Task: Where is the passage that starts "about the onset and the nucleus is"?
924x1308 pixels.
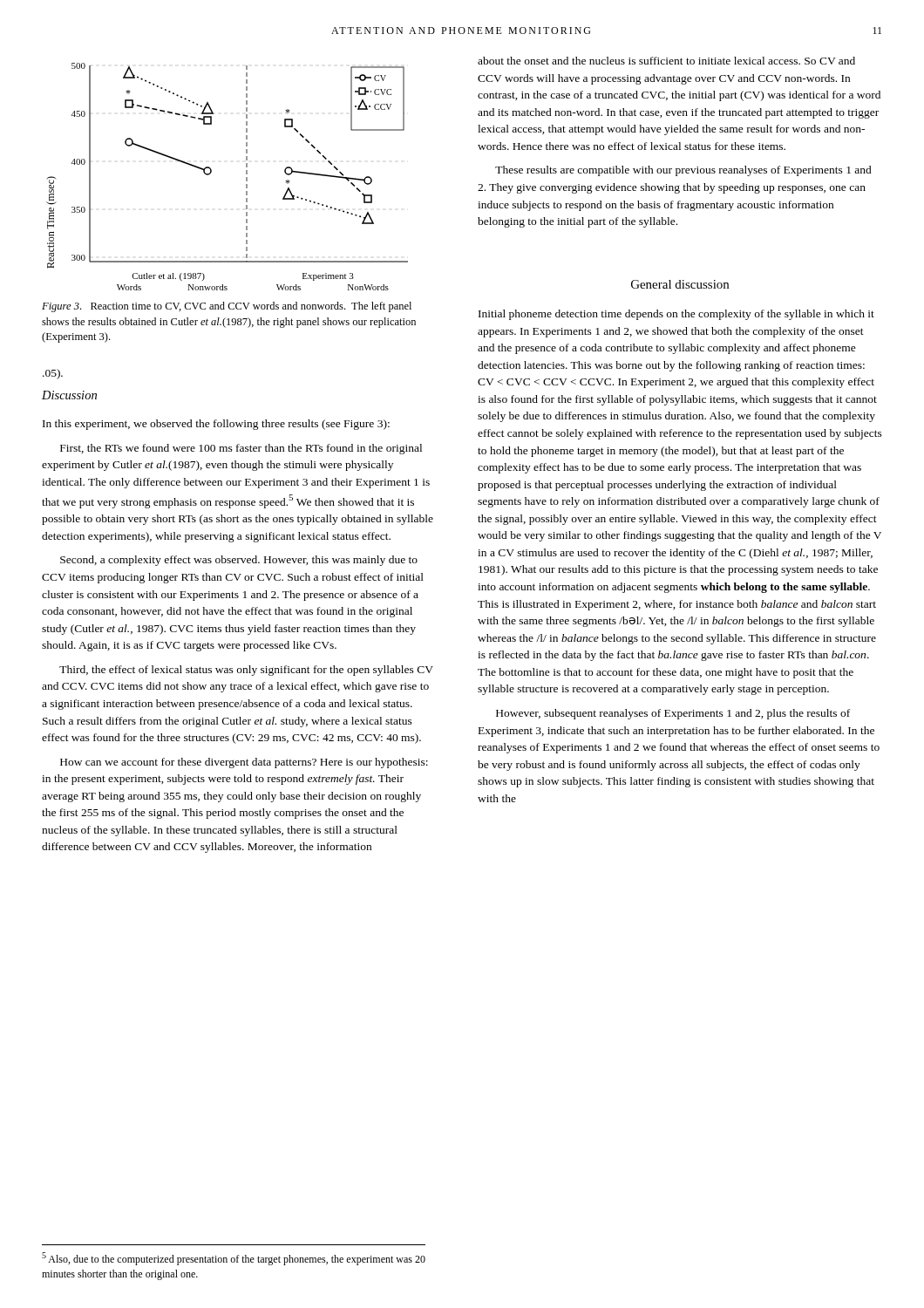Action: (680, 141)
